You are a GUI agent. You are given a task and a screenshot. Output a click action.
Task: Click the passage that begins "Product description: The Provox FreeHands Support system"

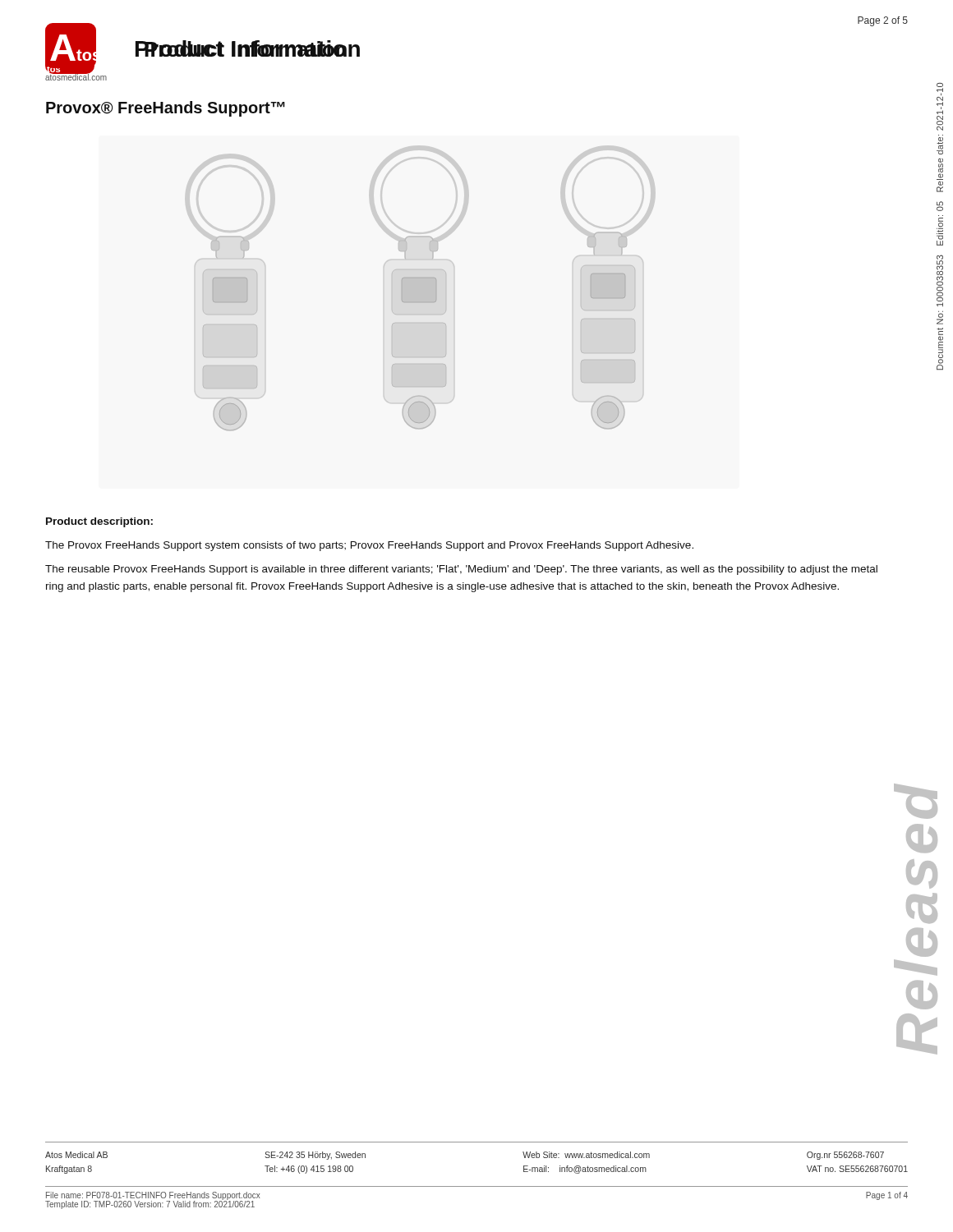[x=464, y=554]
